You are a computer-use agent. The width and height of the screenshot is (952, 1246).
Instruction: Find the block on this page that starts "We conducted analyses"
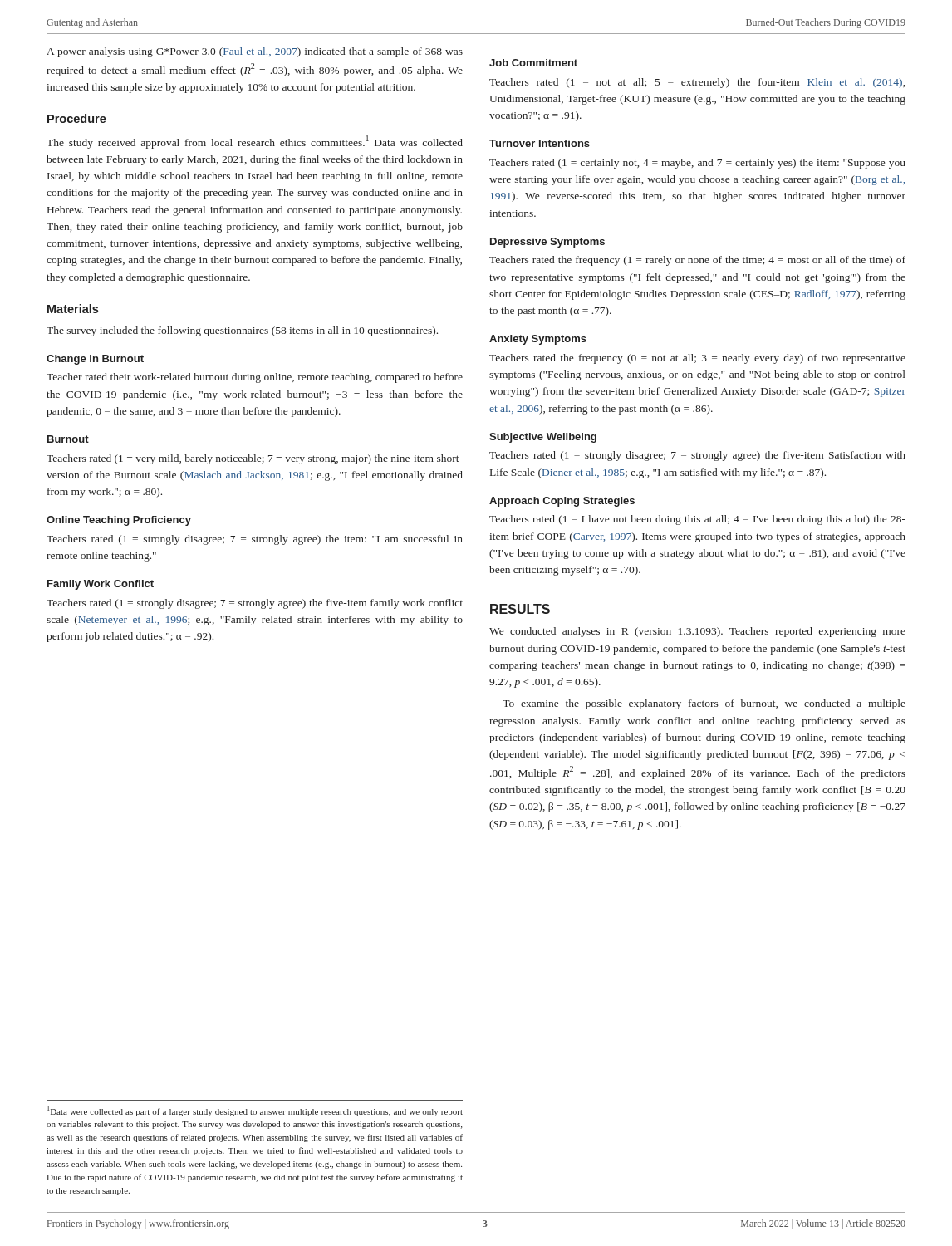point(697,728)
